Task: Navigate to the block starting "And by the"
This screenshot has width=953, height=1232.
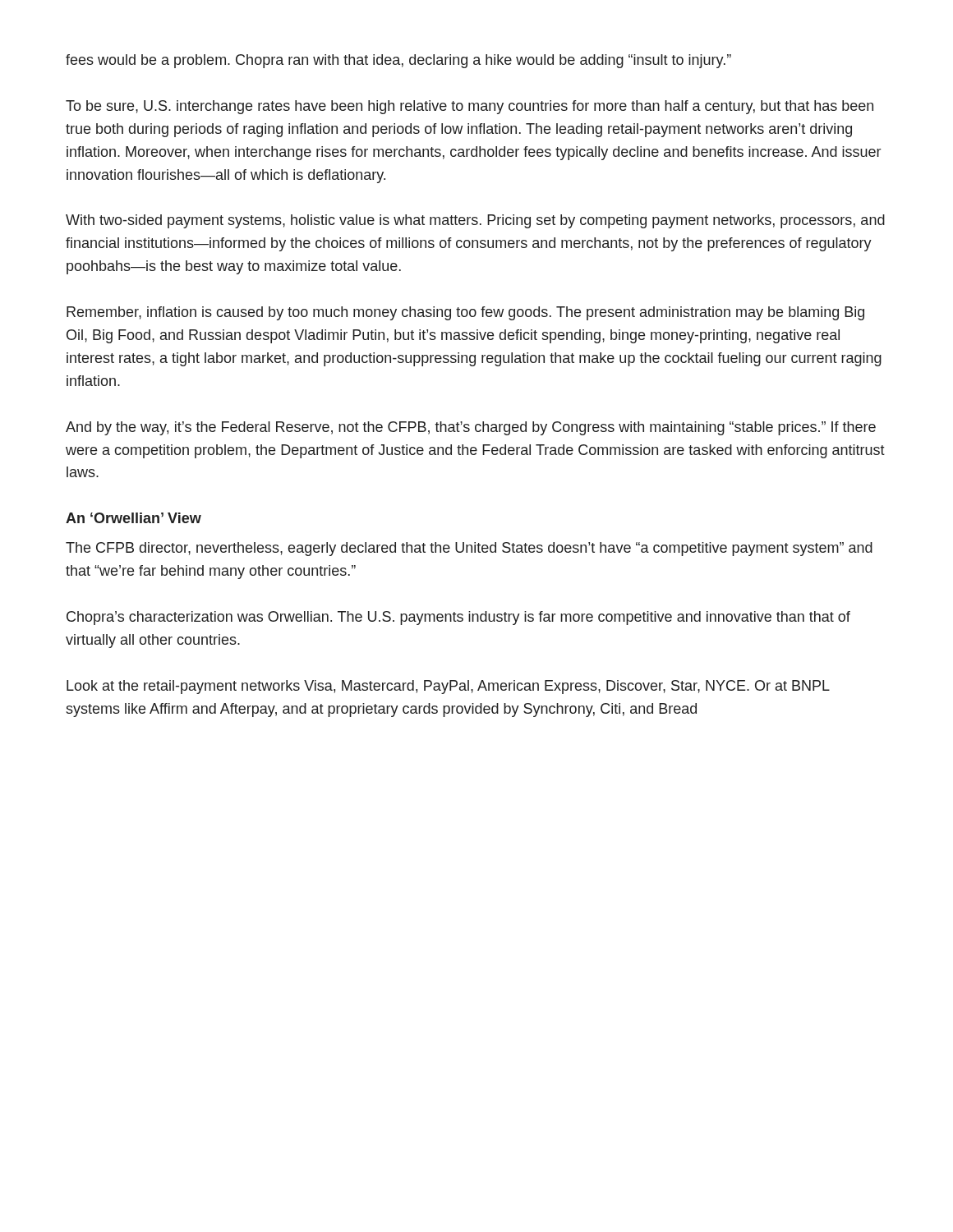Action: (x=475, y=450)
